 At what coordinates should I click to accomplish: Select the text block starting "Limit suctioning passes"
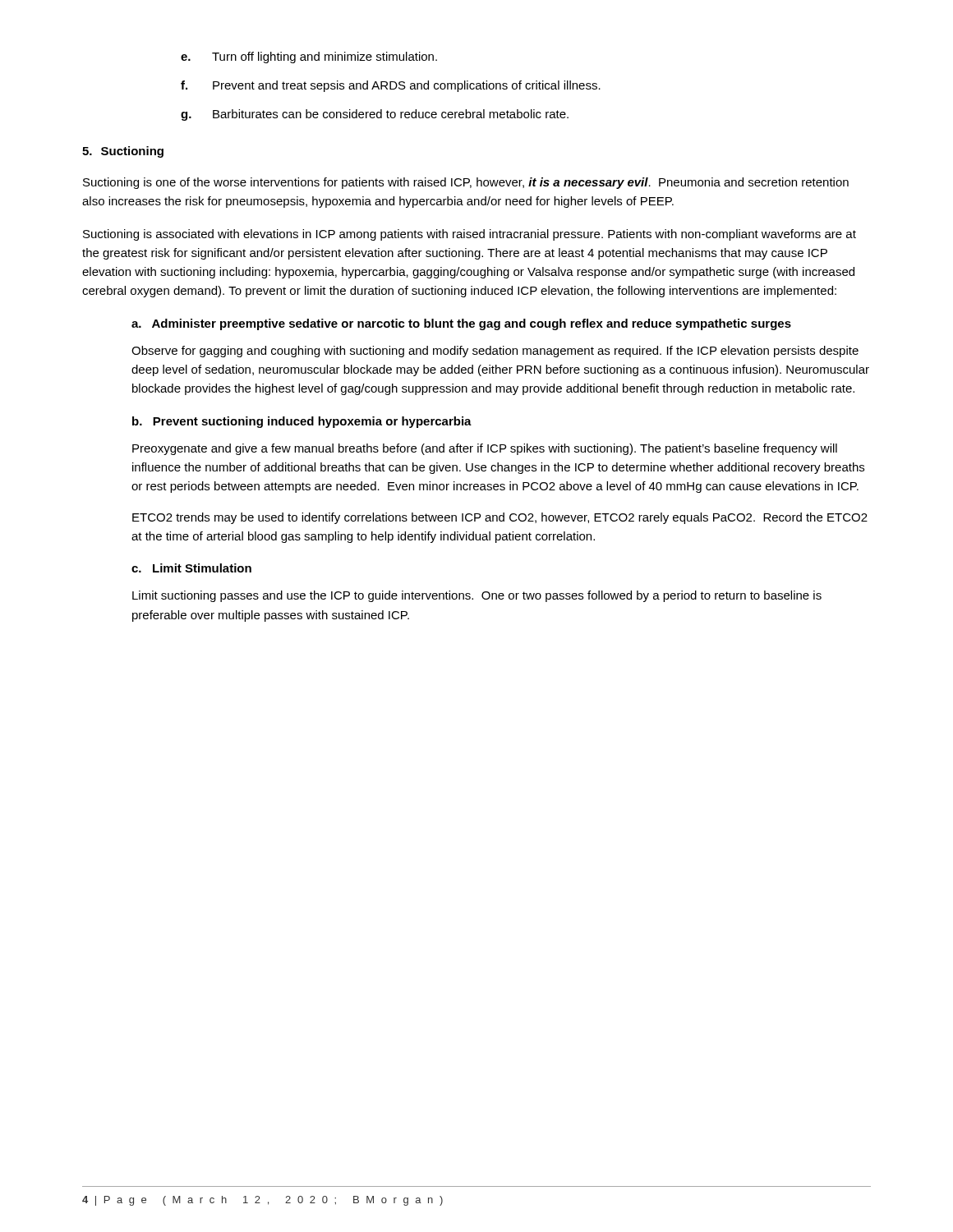pyautogui.click(x=477, y=605)
